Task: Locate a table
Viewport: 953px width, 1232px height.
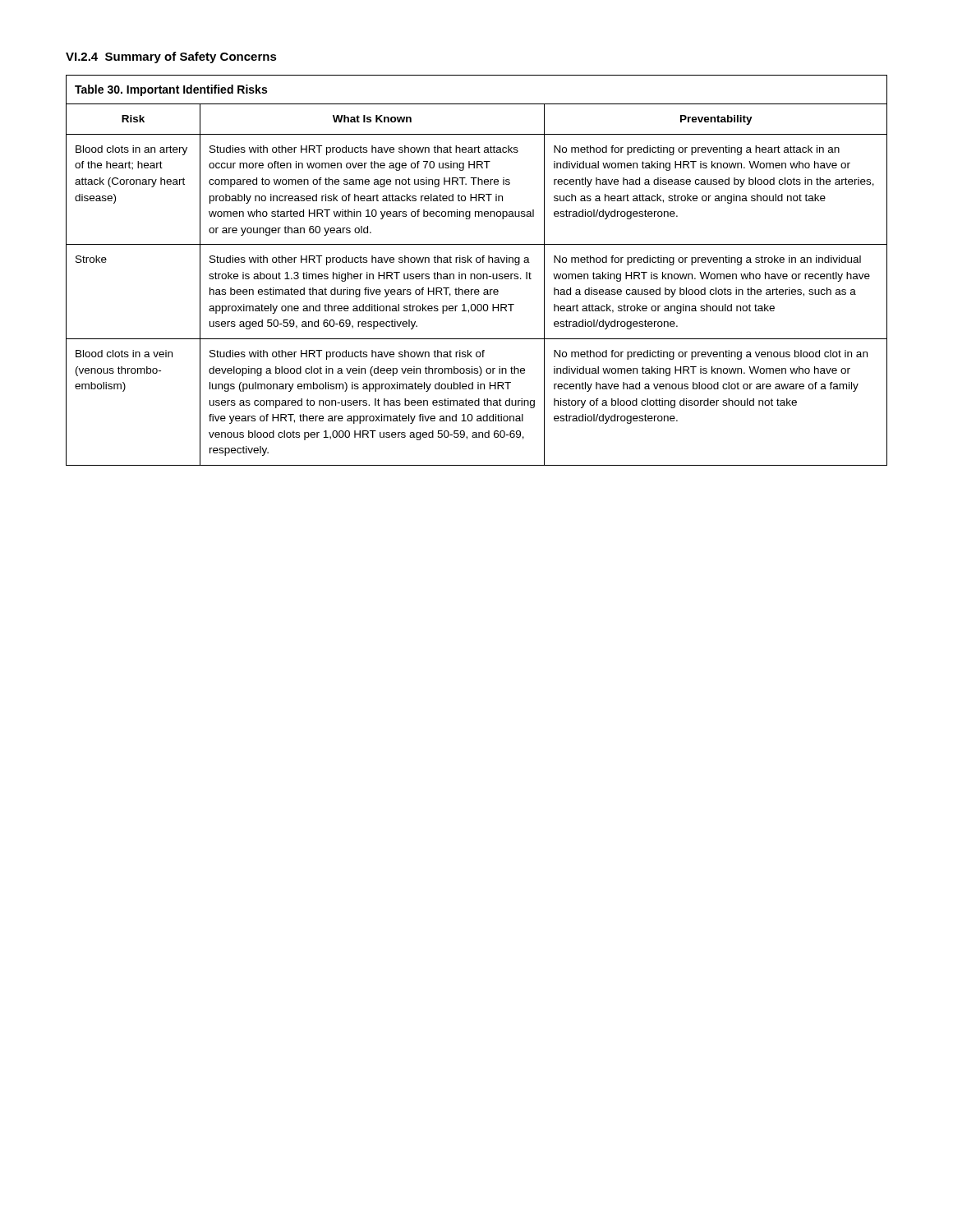Action: click(x=476, y=270)
